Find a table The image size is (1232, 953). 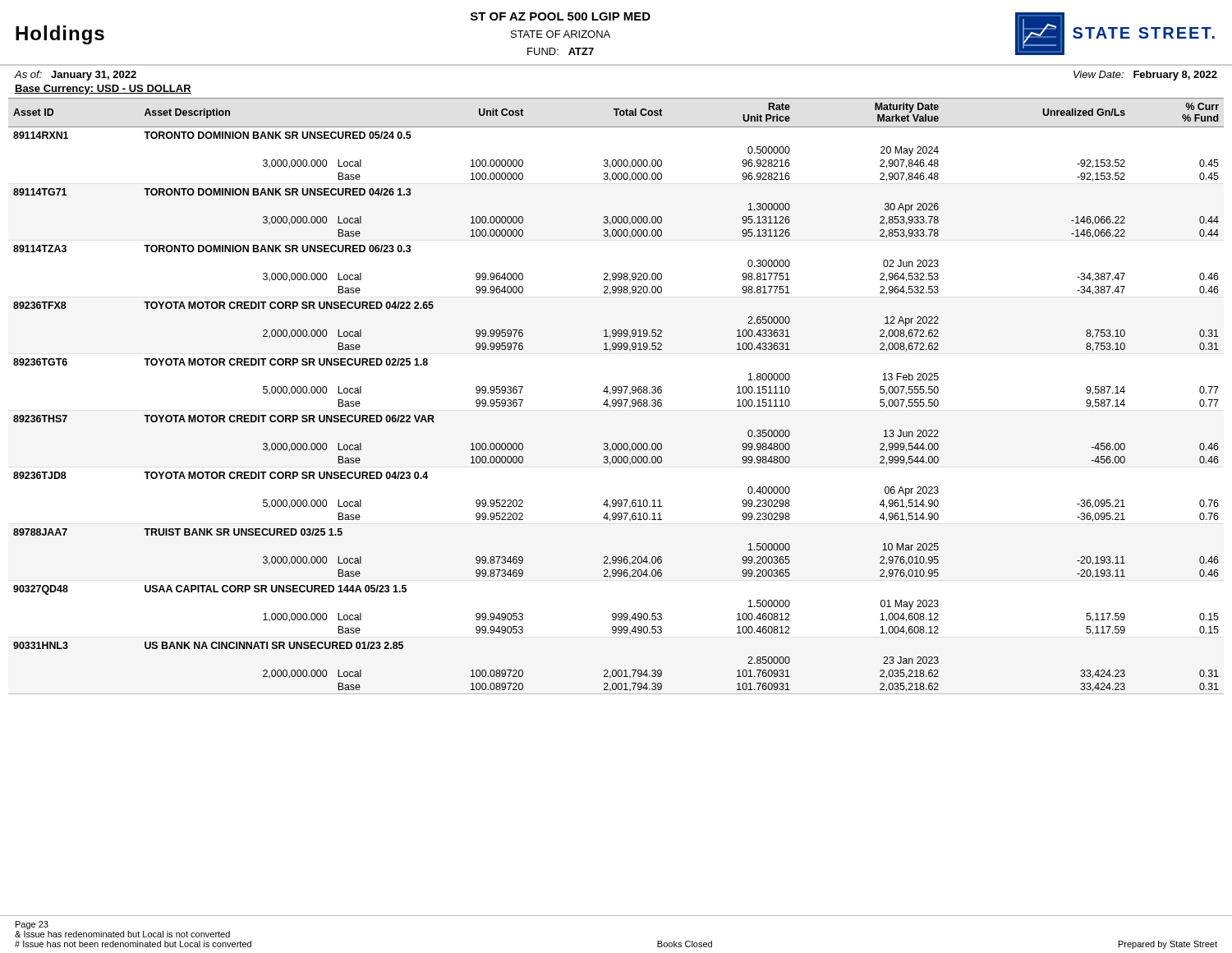[616, 396]
